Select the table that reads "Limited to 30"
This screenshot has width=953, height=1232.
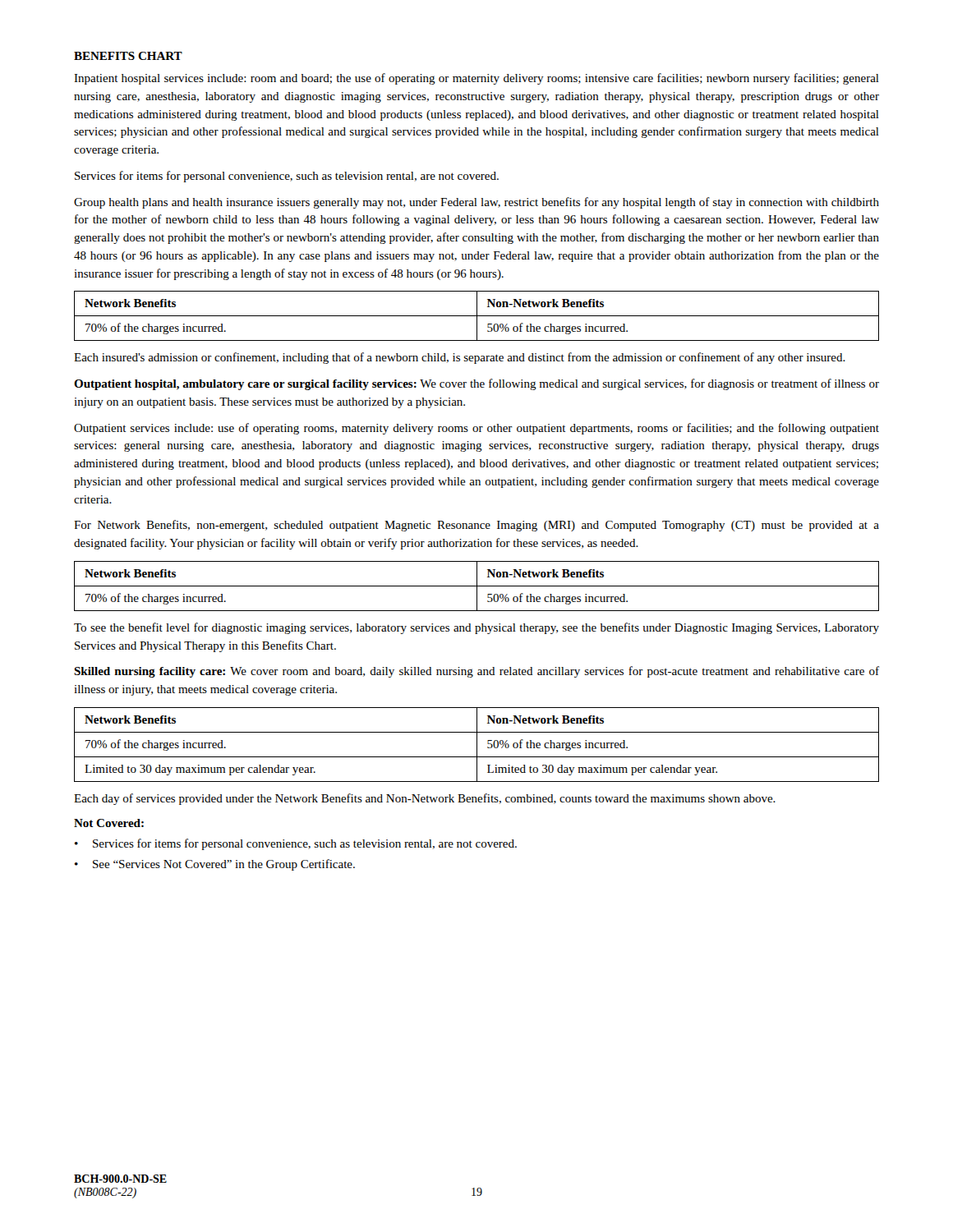click(x=476, y=744)
